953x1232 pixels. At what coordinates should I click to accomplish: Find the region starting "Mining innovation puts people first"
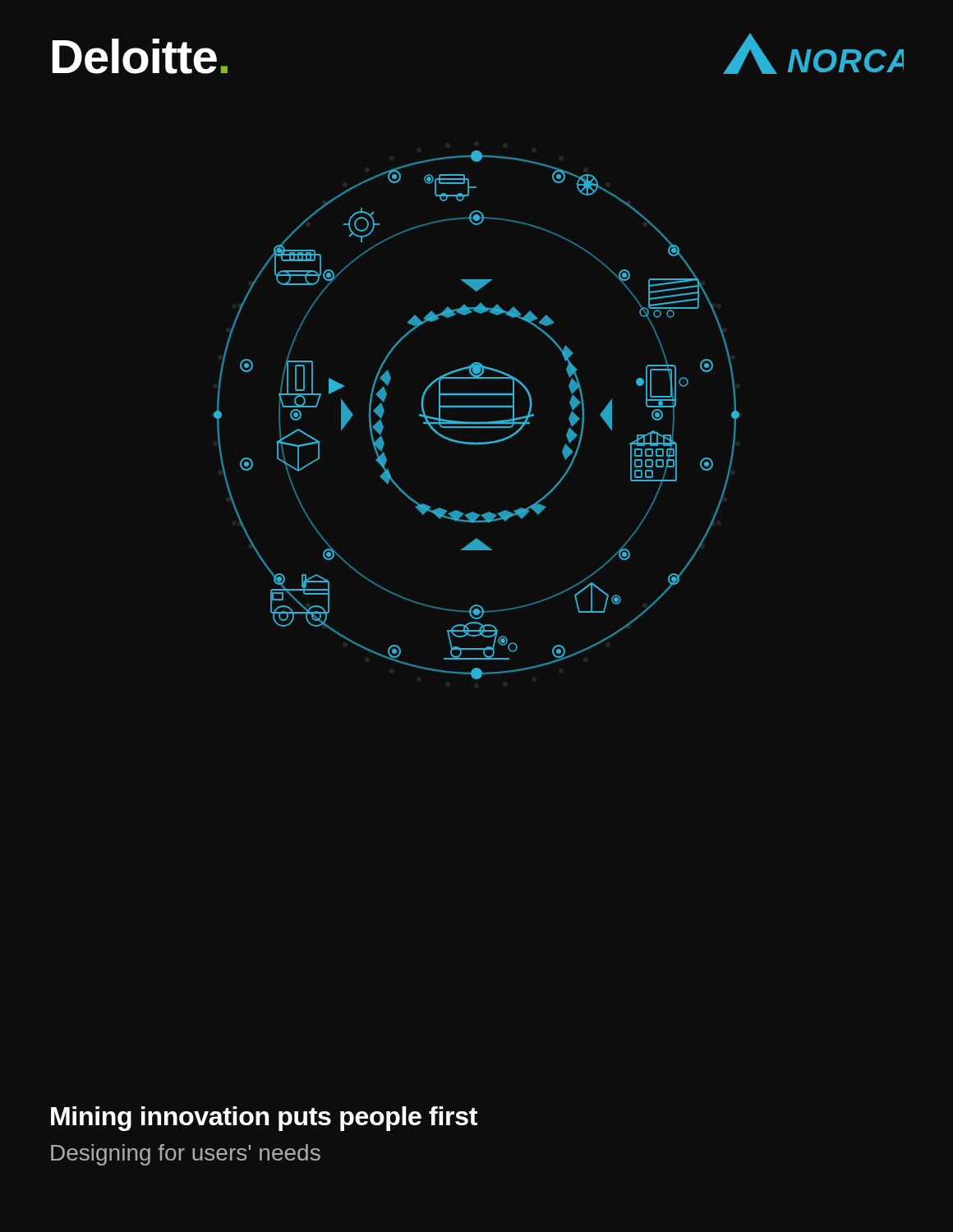263,1117
